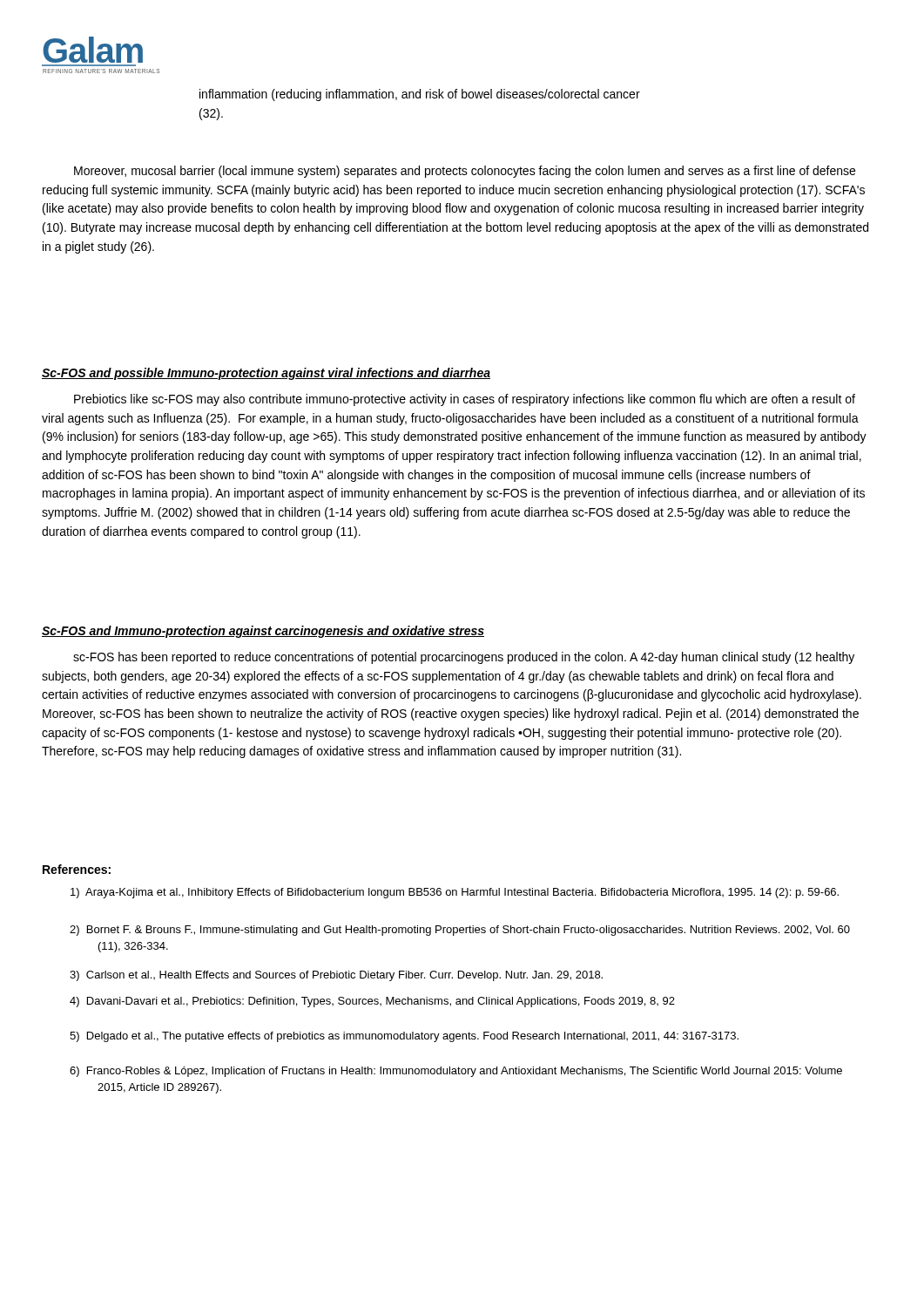Select the text block with the text "Prebiotics like sc-FOS may also"

[457, 466]
